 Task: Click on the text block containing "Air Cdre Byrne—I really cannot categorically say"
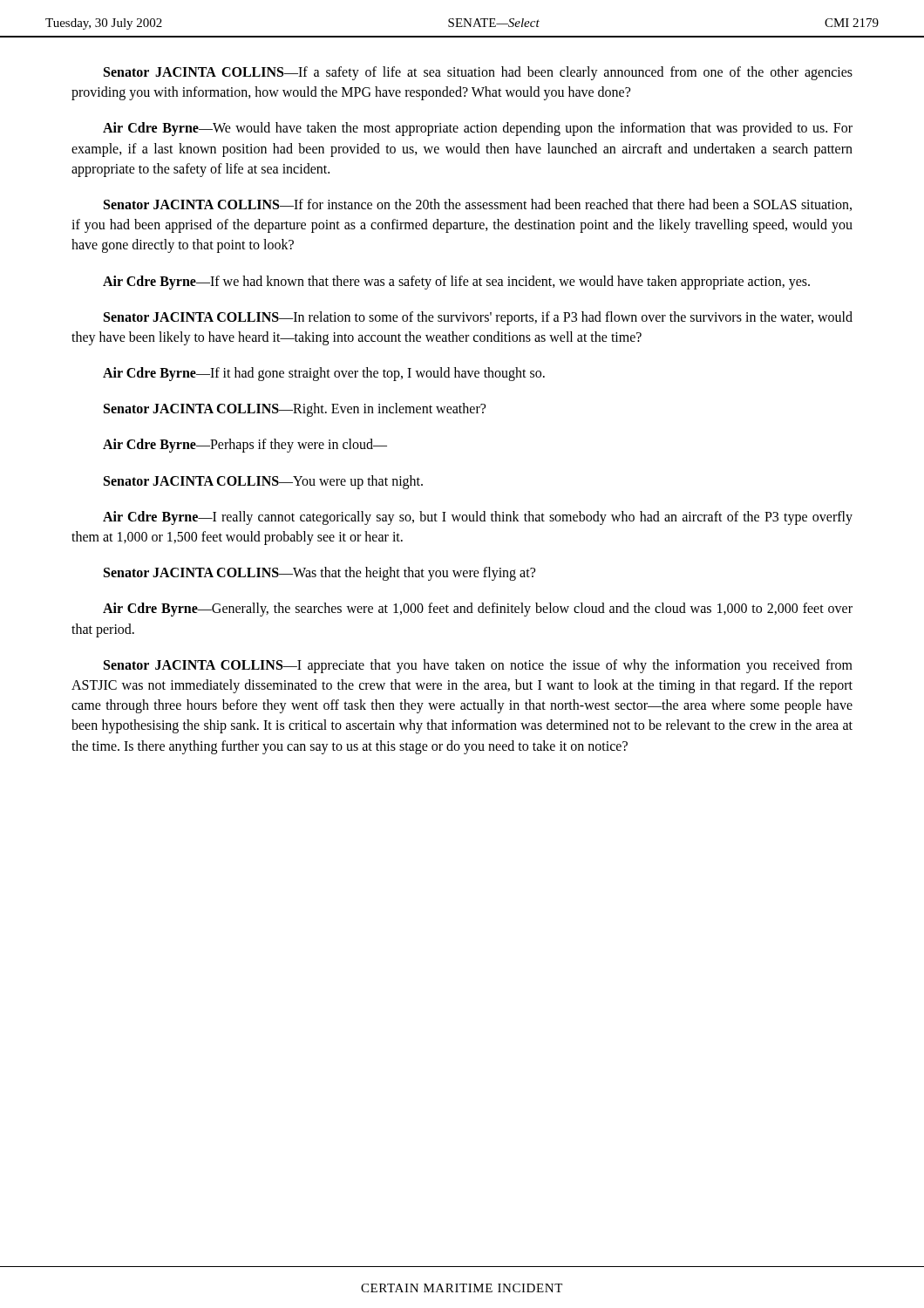[462, 527]
